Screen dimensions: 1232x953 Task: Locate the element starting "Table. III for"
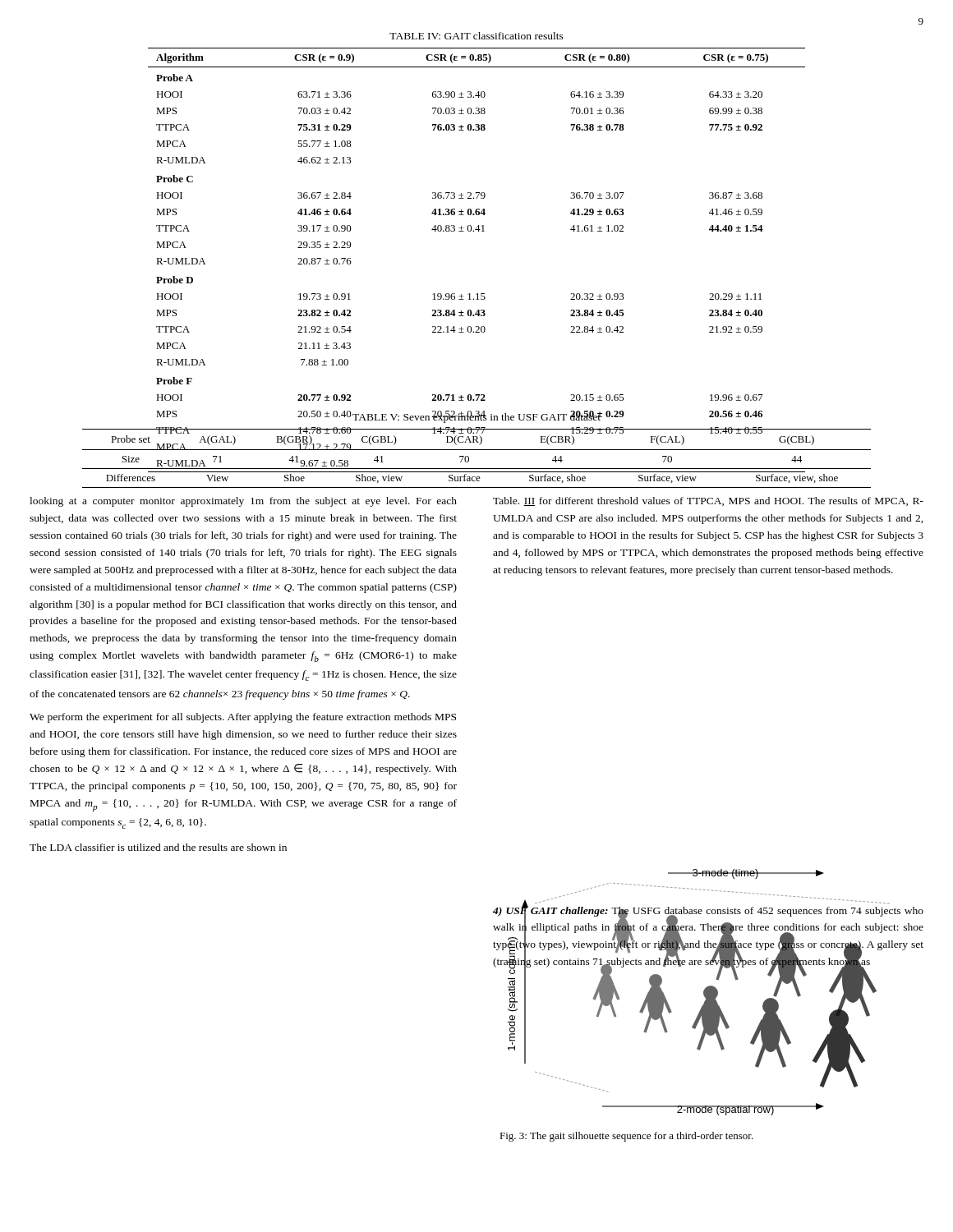coord(708,536)
